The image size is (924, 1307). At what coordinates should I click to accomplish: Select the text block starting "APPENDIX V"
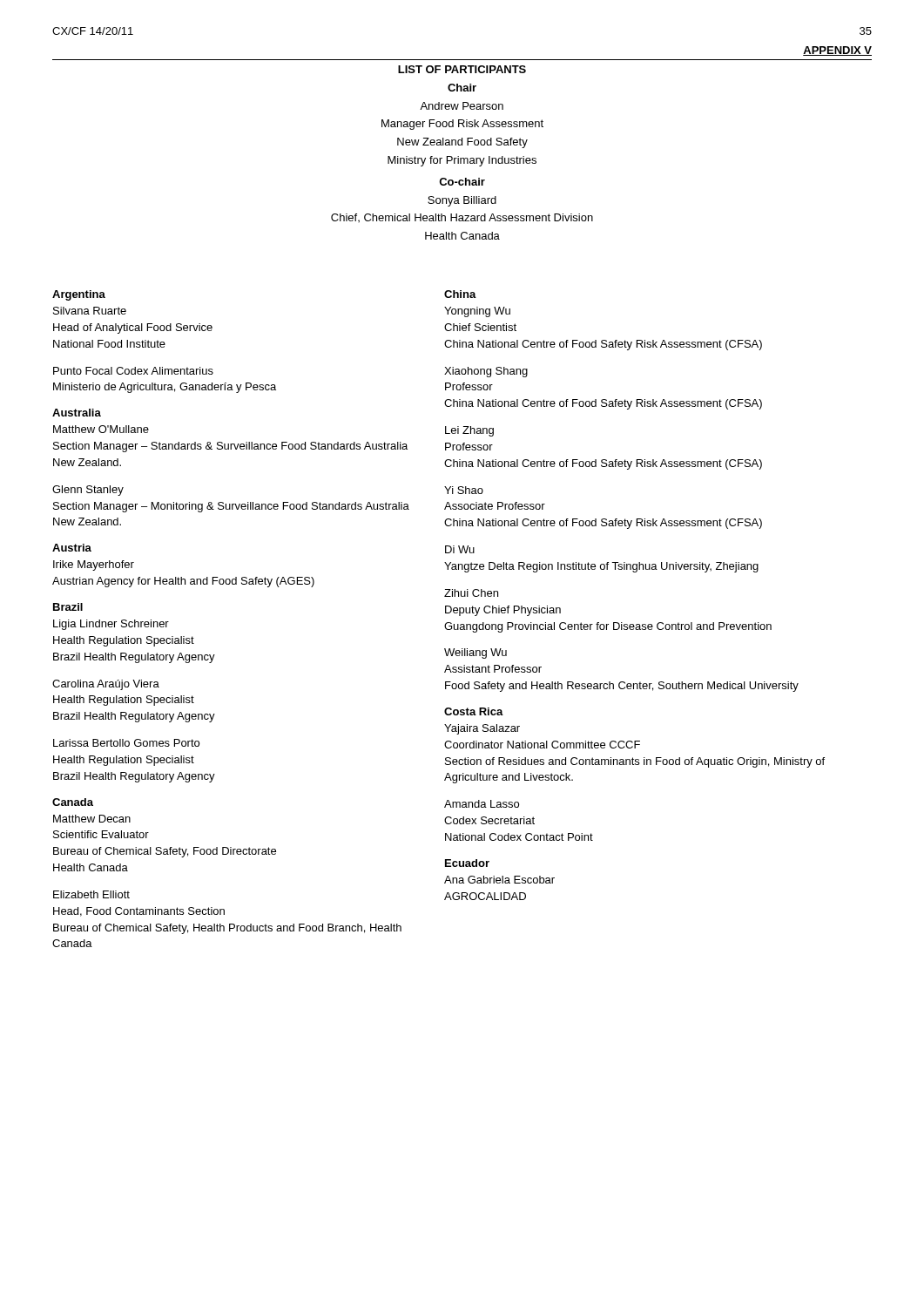point(837,50)
